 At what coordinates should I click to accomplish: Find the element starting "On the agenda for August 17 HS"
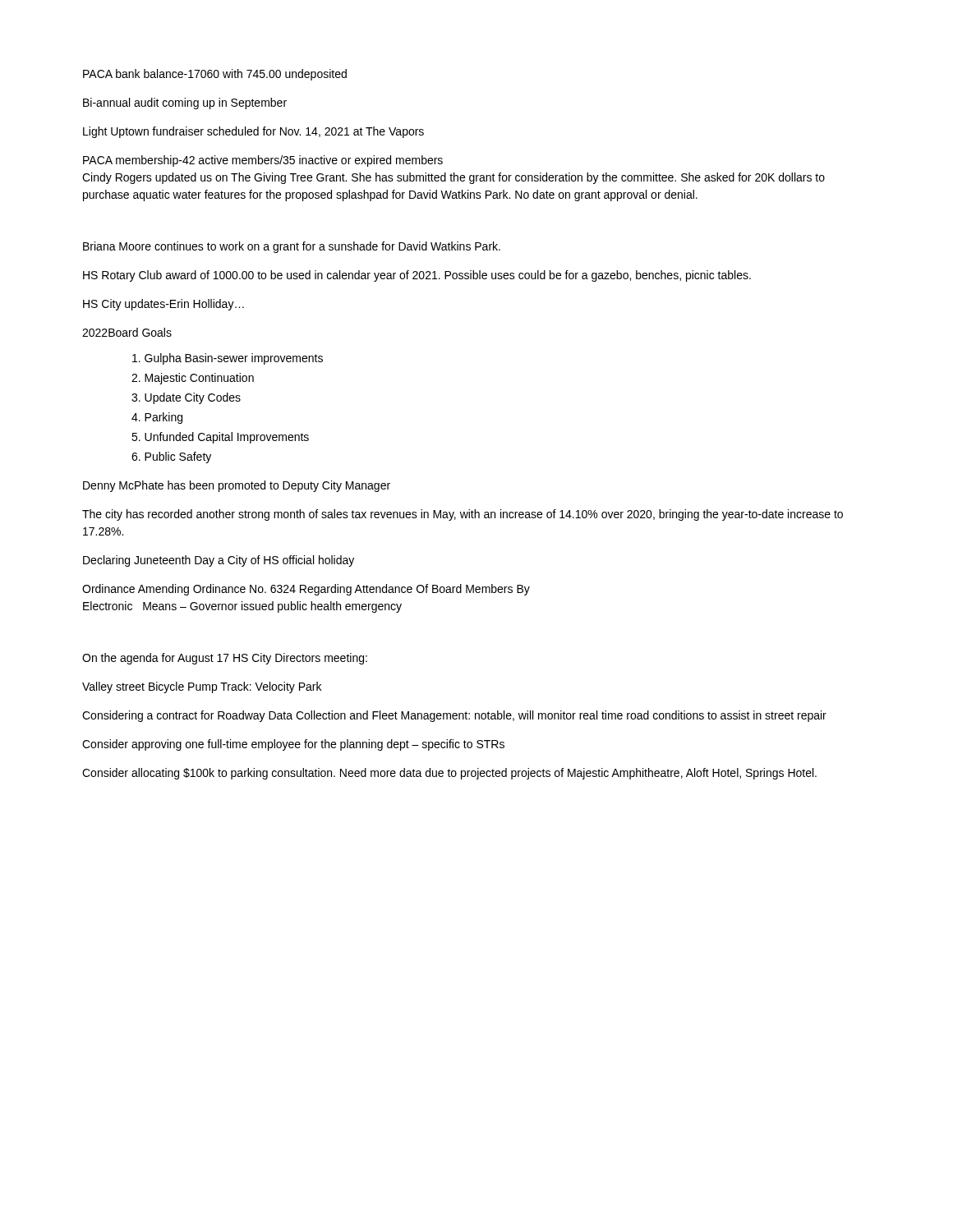(225, 658)
